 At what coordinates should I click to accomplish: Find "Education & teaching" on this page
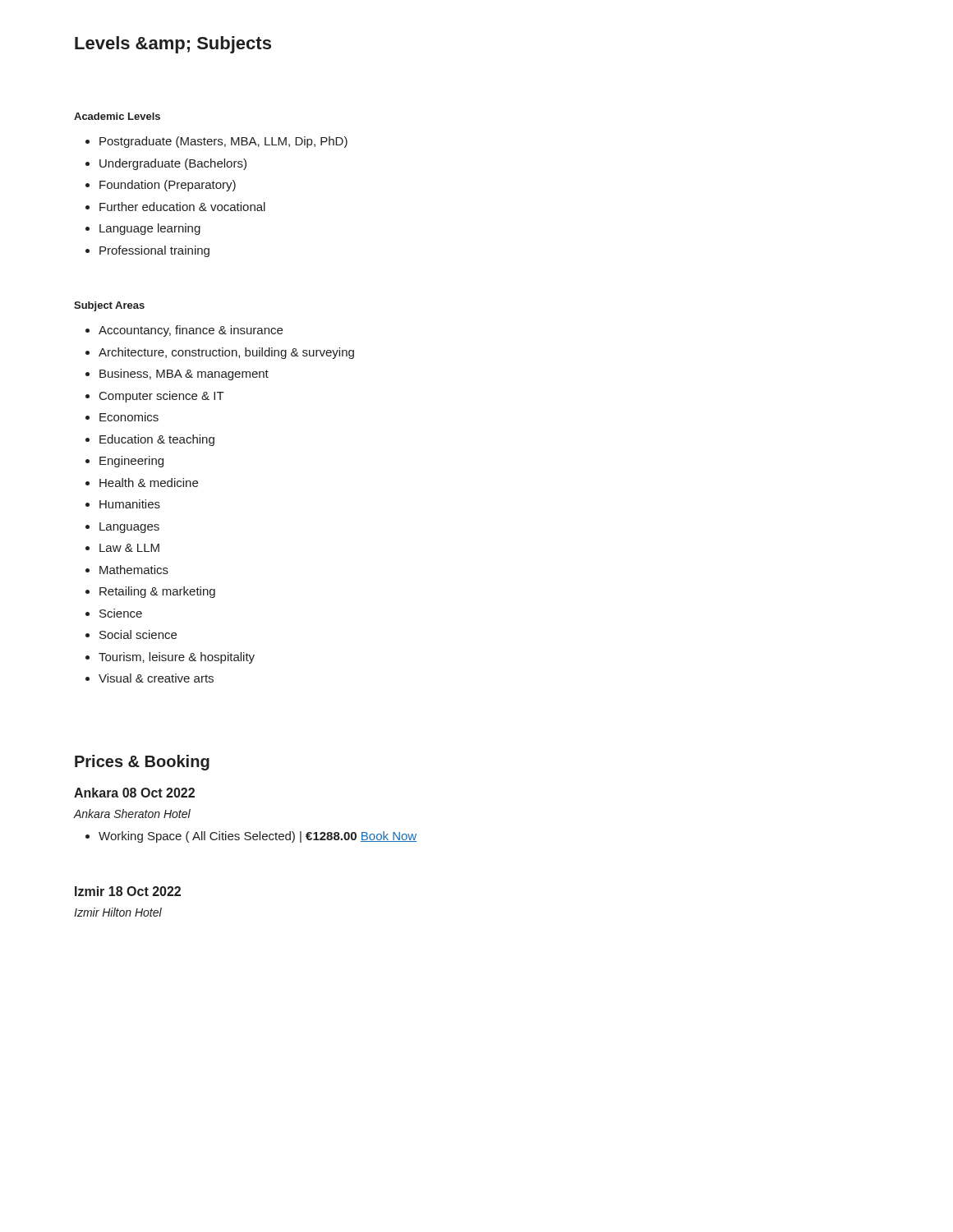157,440
